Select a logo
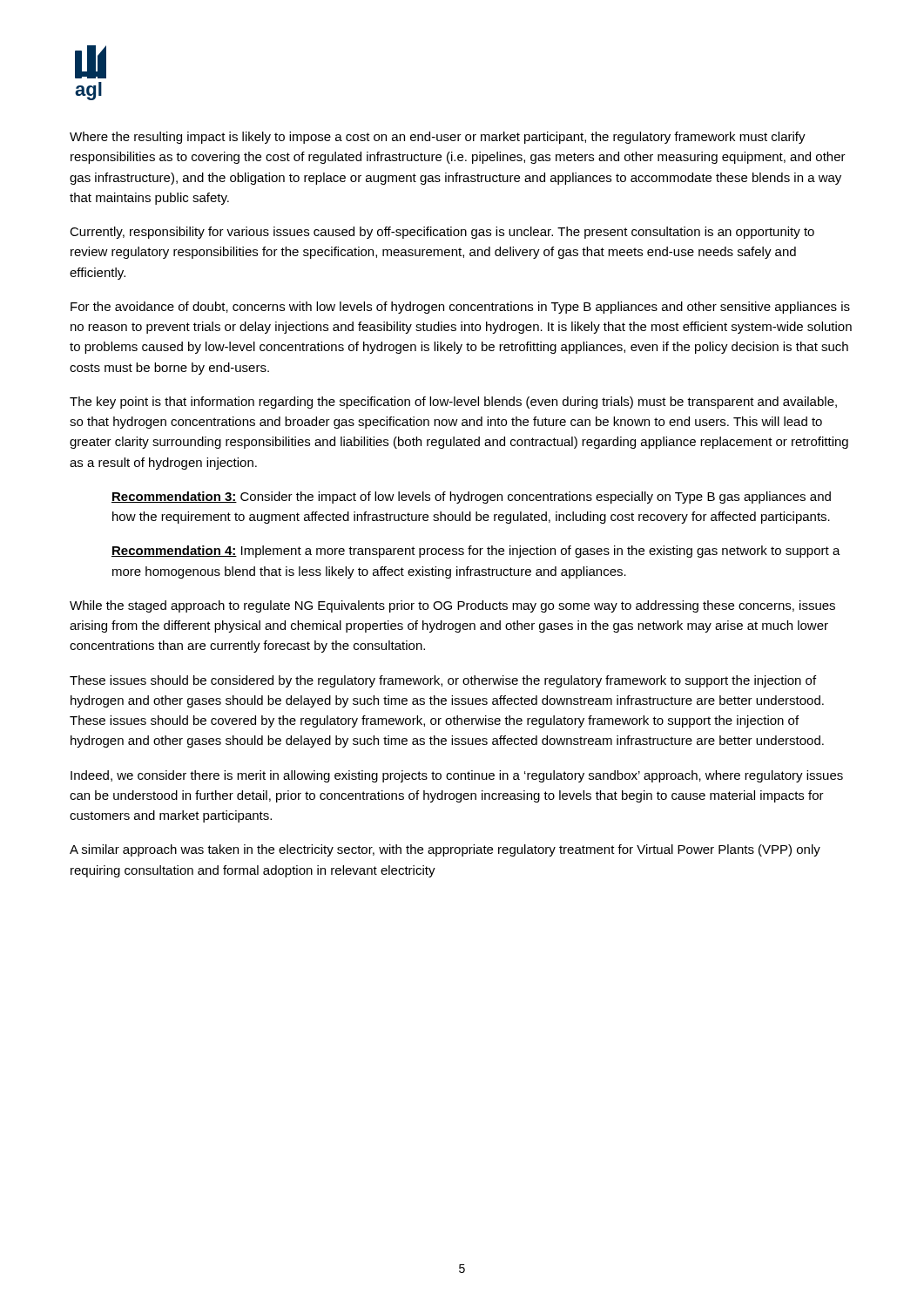This screenshot has height=1307, width=924. pyautogui.click(x=462, y=74)
